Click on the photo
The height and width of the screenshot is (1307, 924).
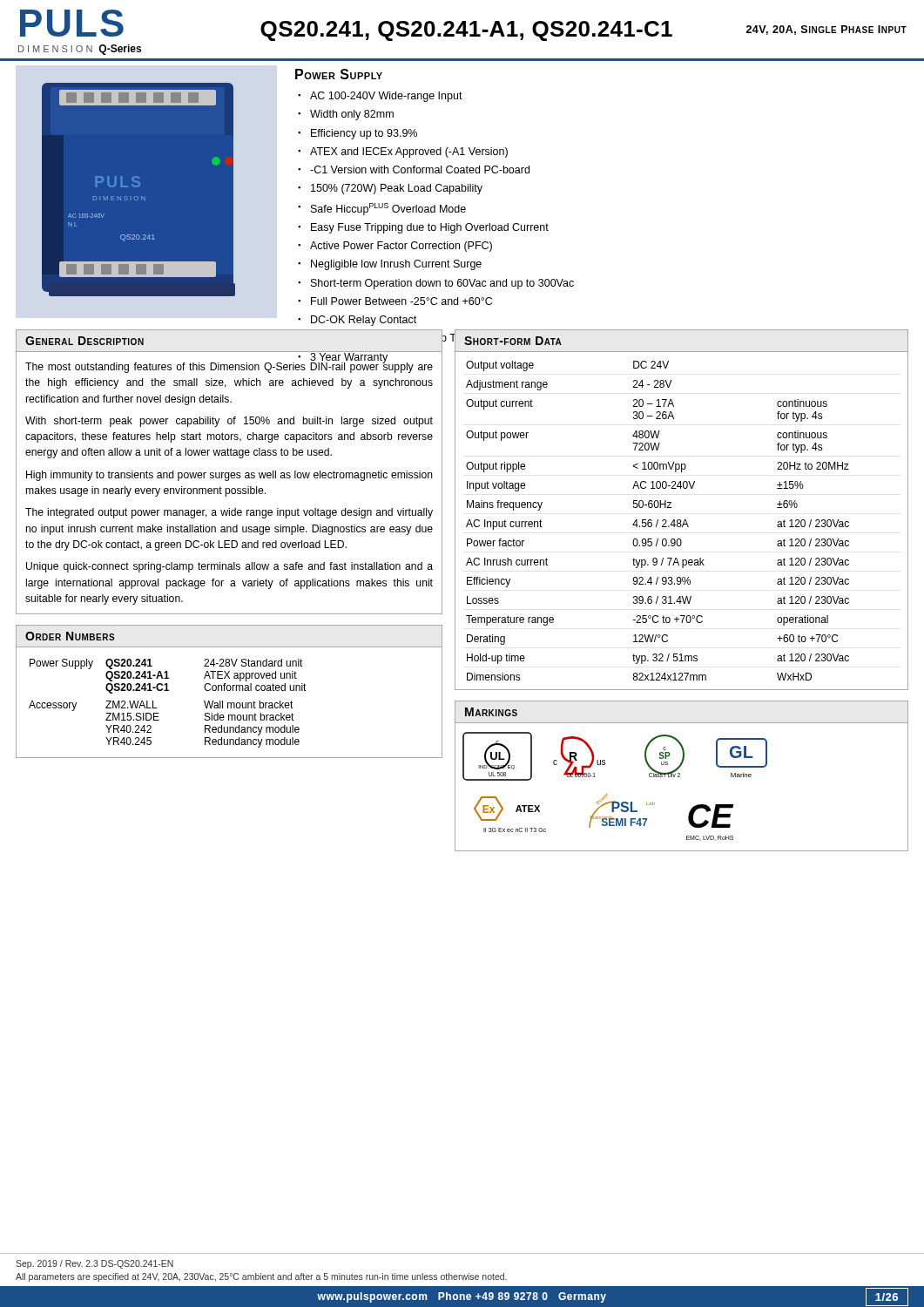tap(146, 192)
